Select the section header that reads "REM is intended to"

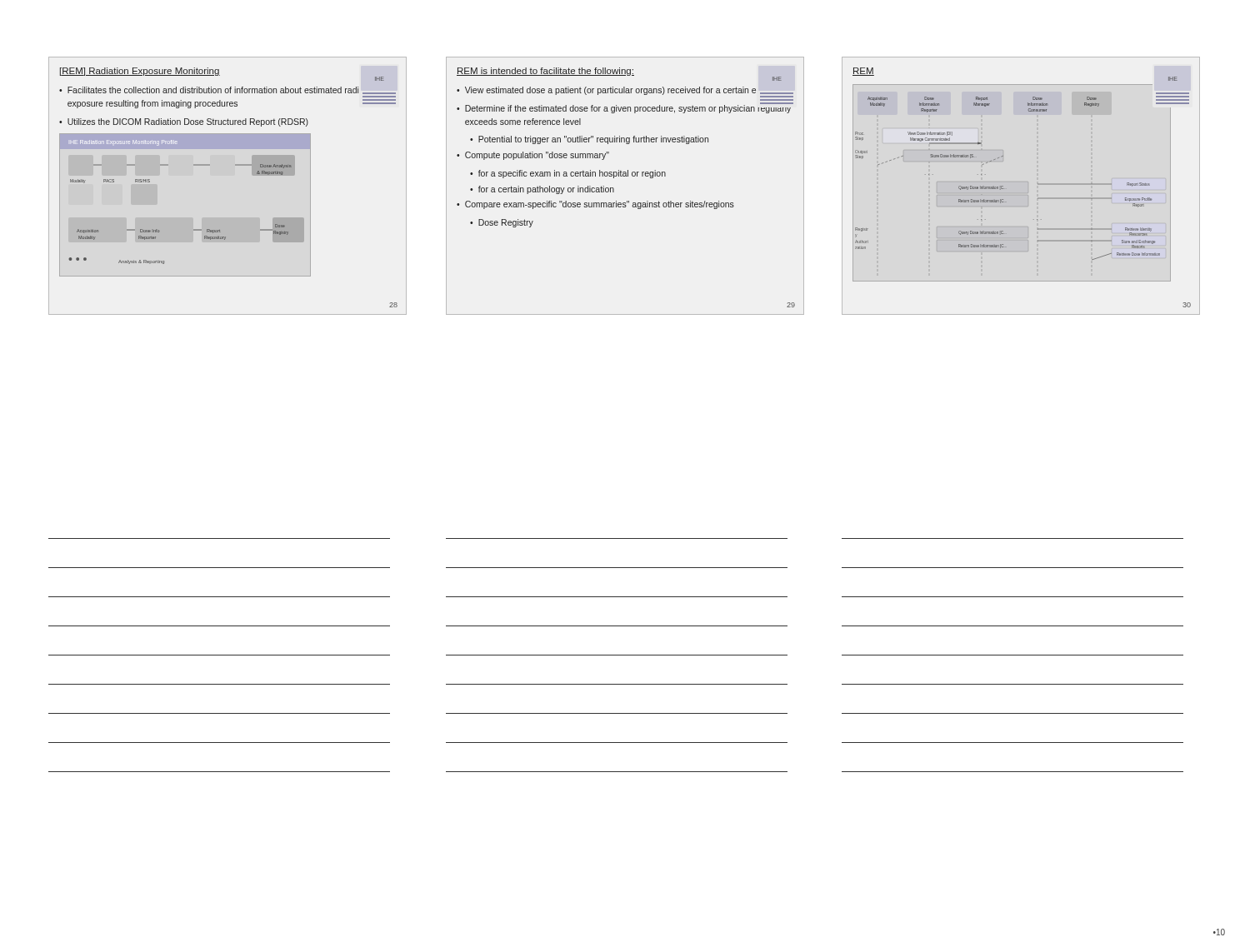coord(545,71)
